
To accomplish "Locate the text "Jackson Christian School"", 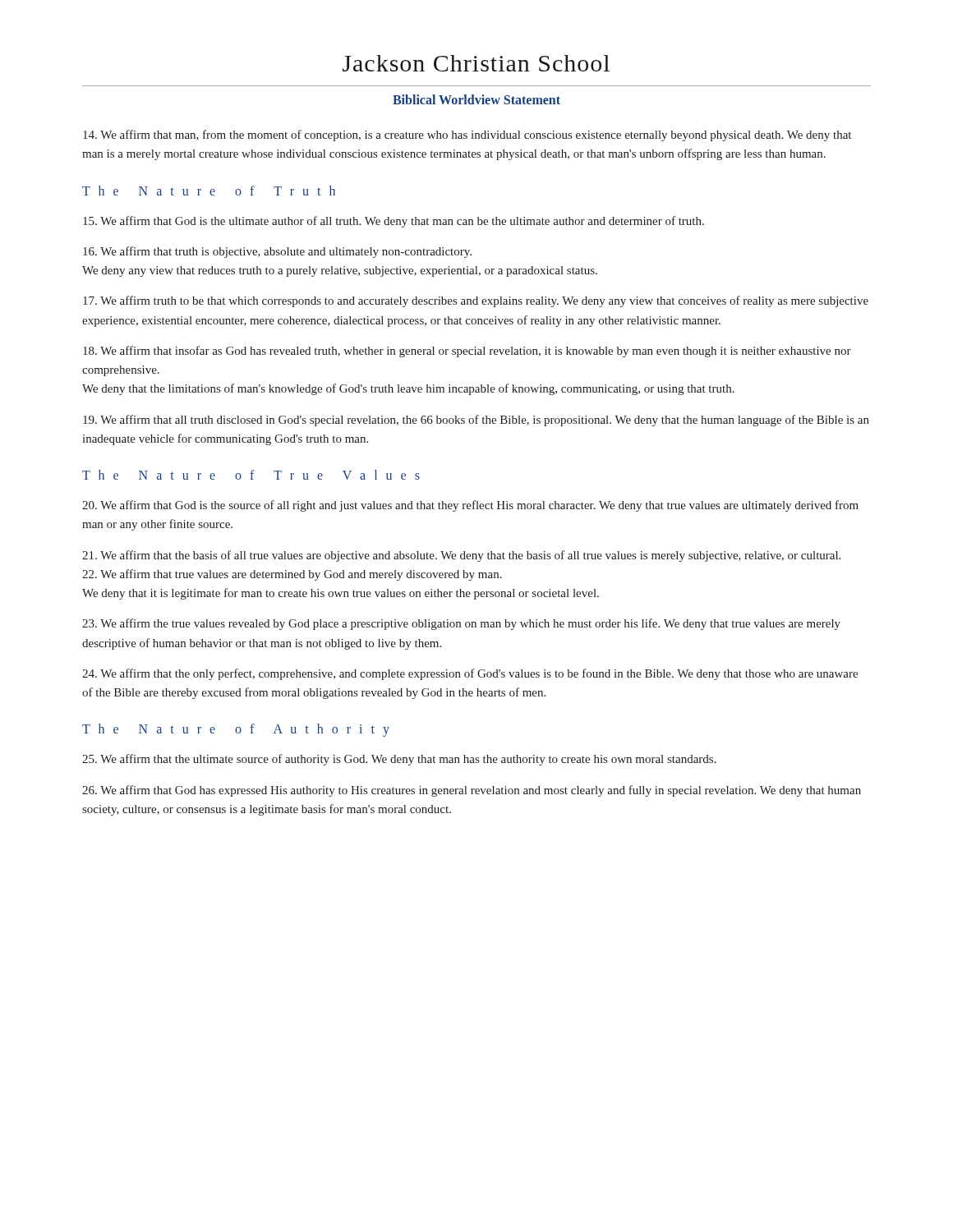I will 476,63.
